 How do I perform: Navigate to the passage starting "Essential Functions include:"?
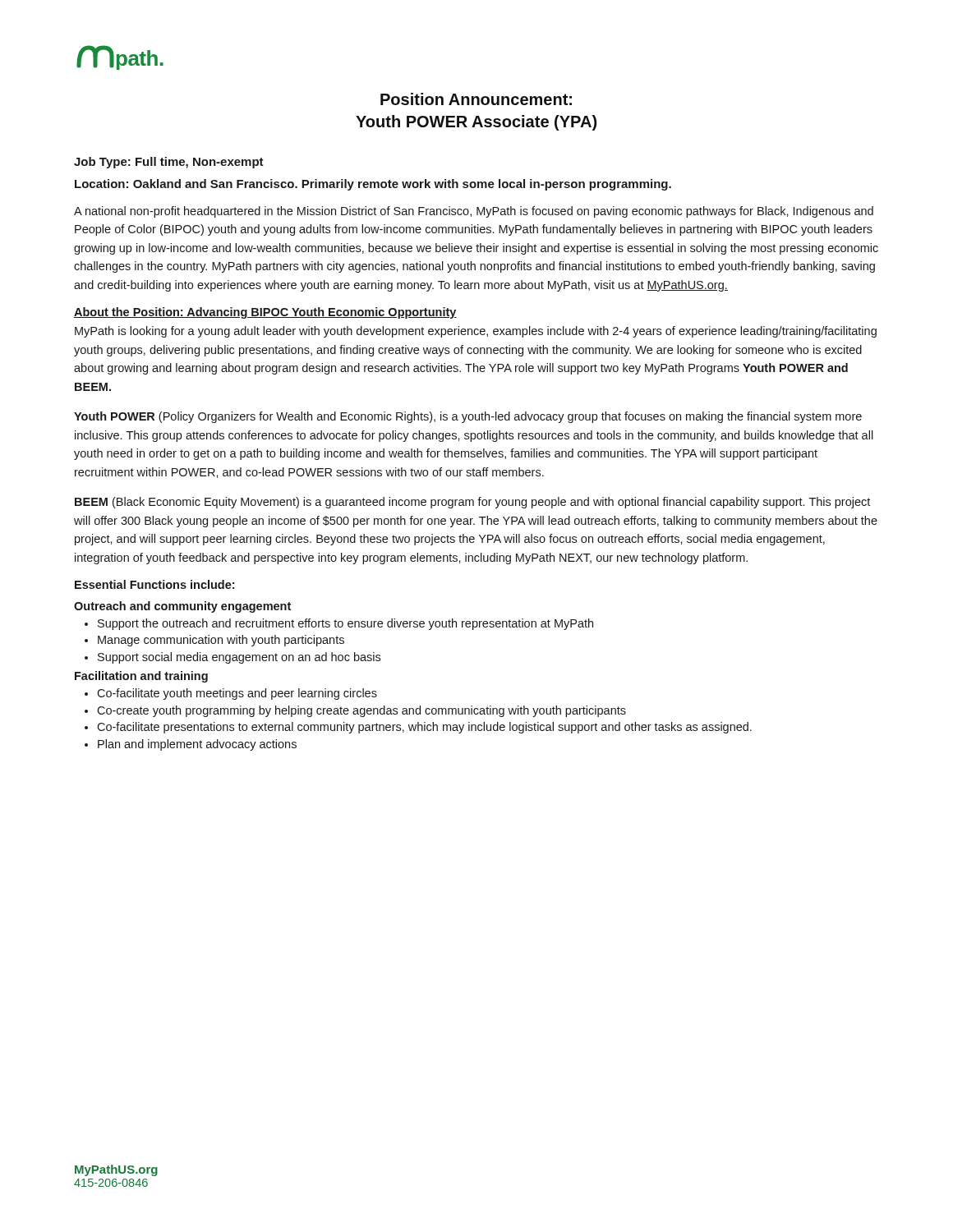pos(154,584)
